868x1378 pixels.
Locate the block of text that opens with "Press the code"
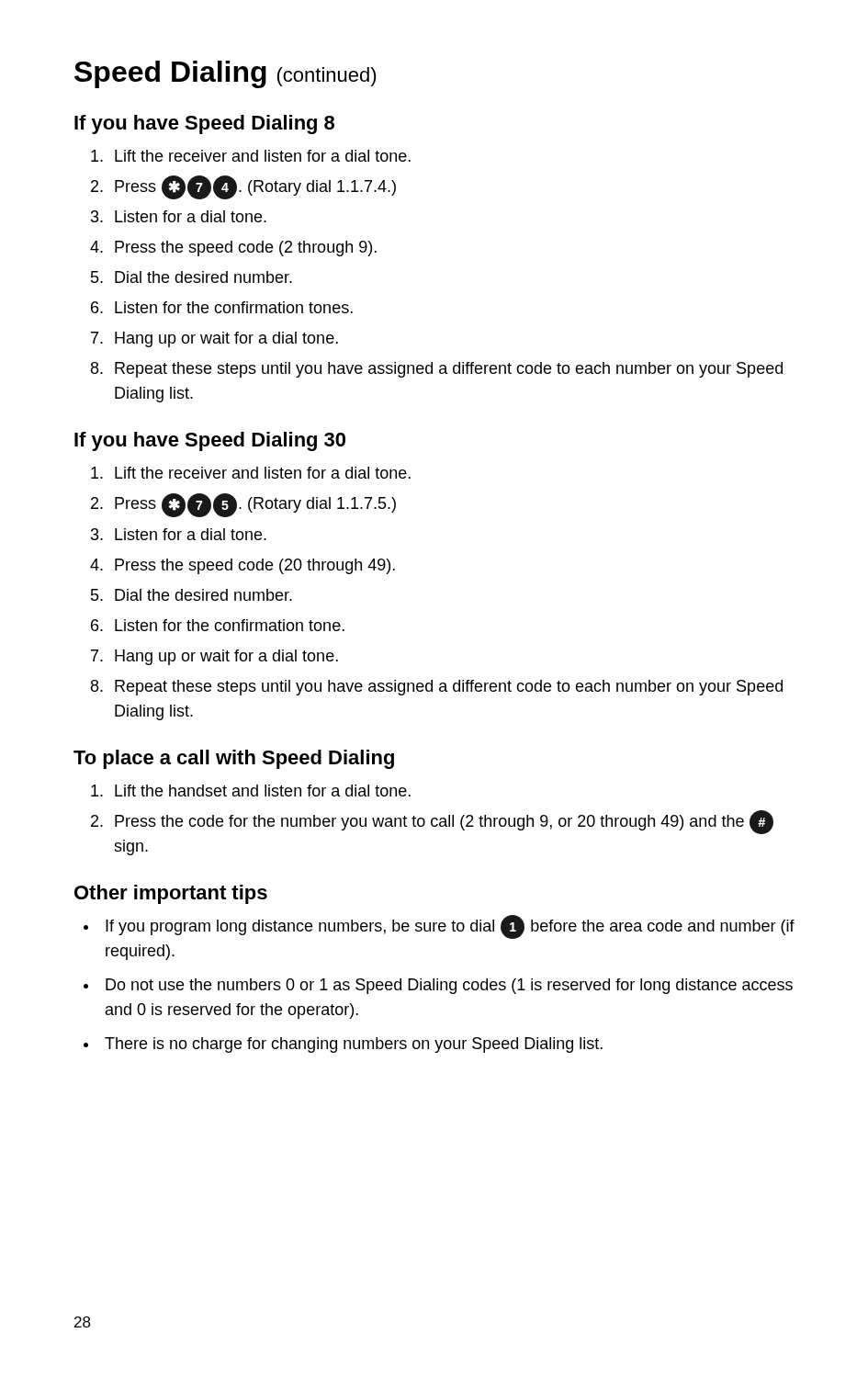click(434, 834)
